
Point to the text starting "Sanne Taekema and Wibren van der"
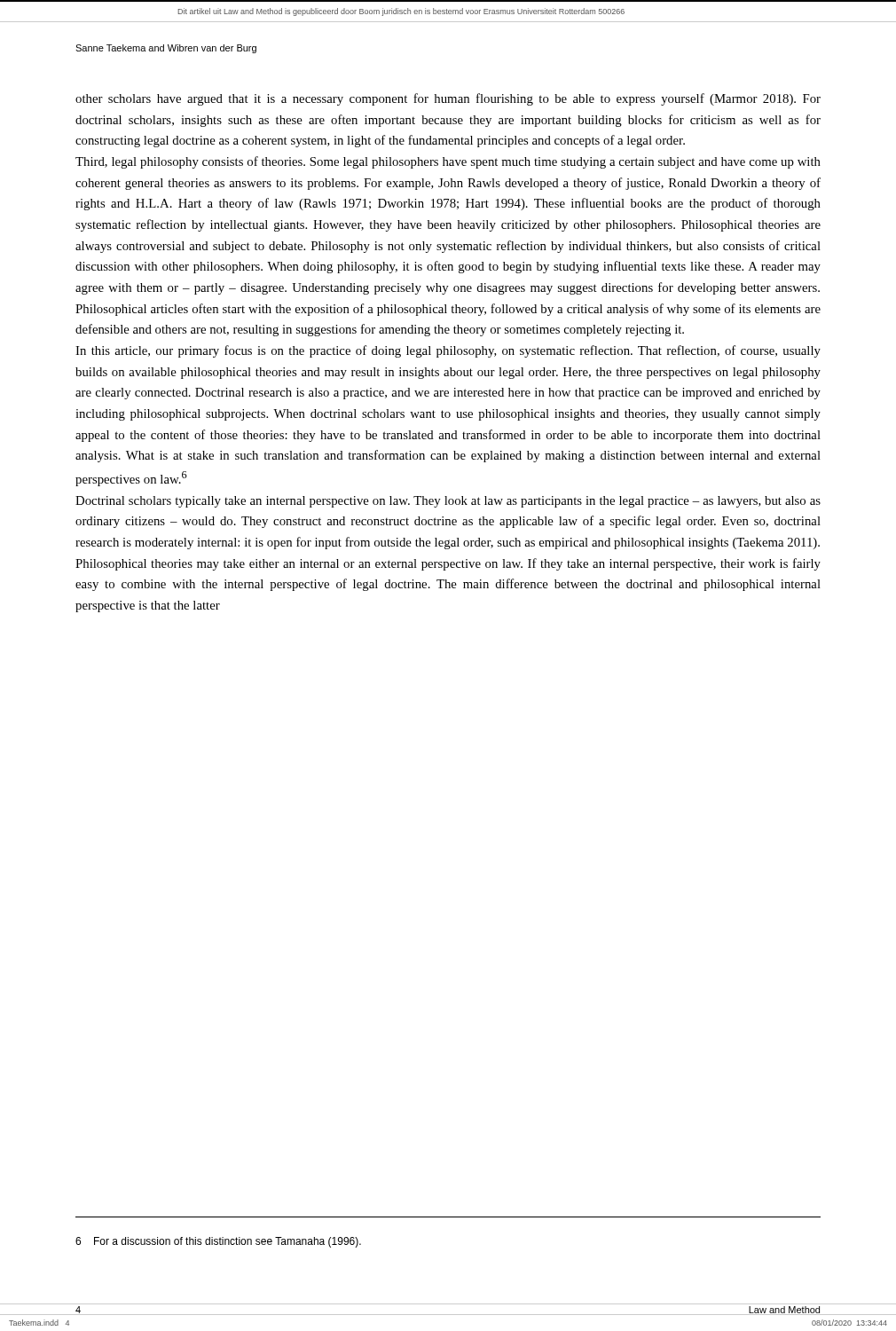166,48
